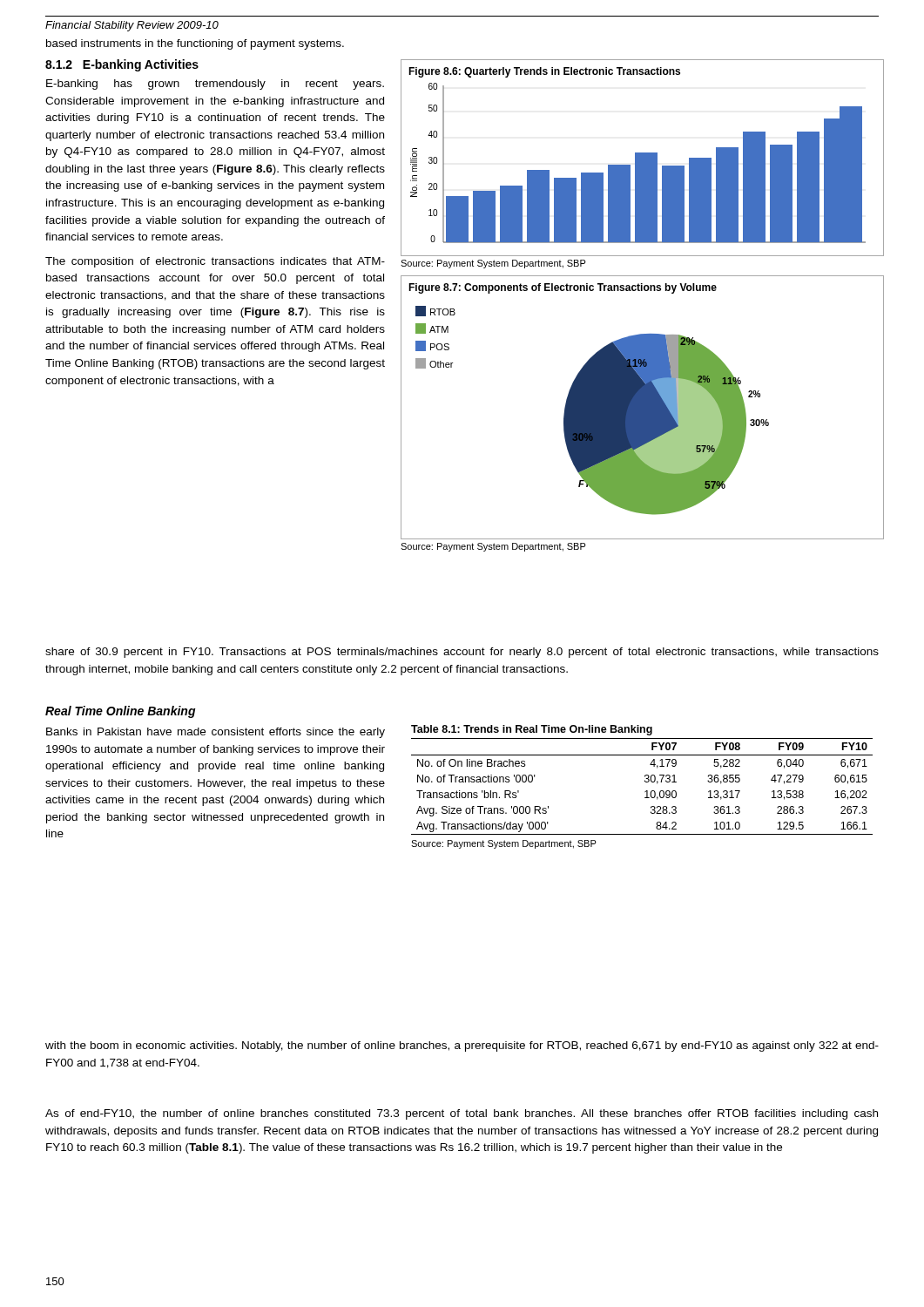Select the pie chart
The image size is (924, 1307).
tap(642, 407)
